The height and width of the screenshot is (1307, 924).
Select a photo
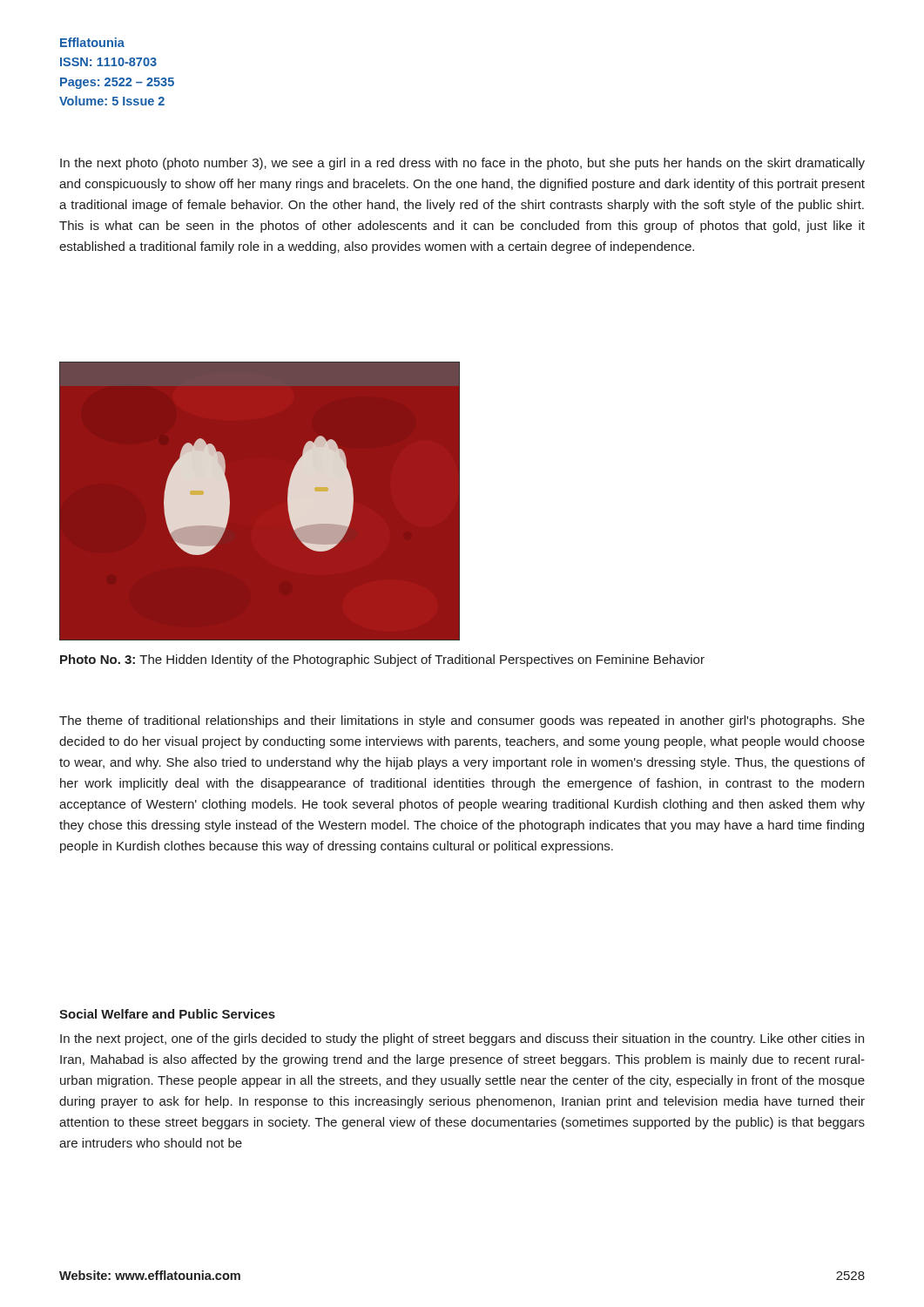point(260,502)
